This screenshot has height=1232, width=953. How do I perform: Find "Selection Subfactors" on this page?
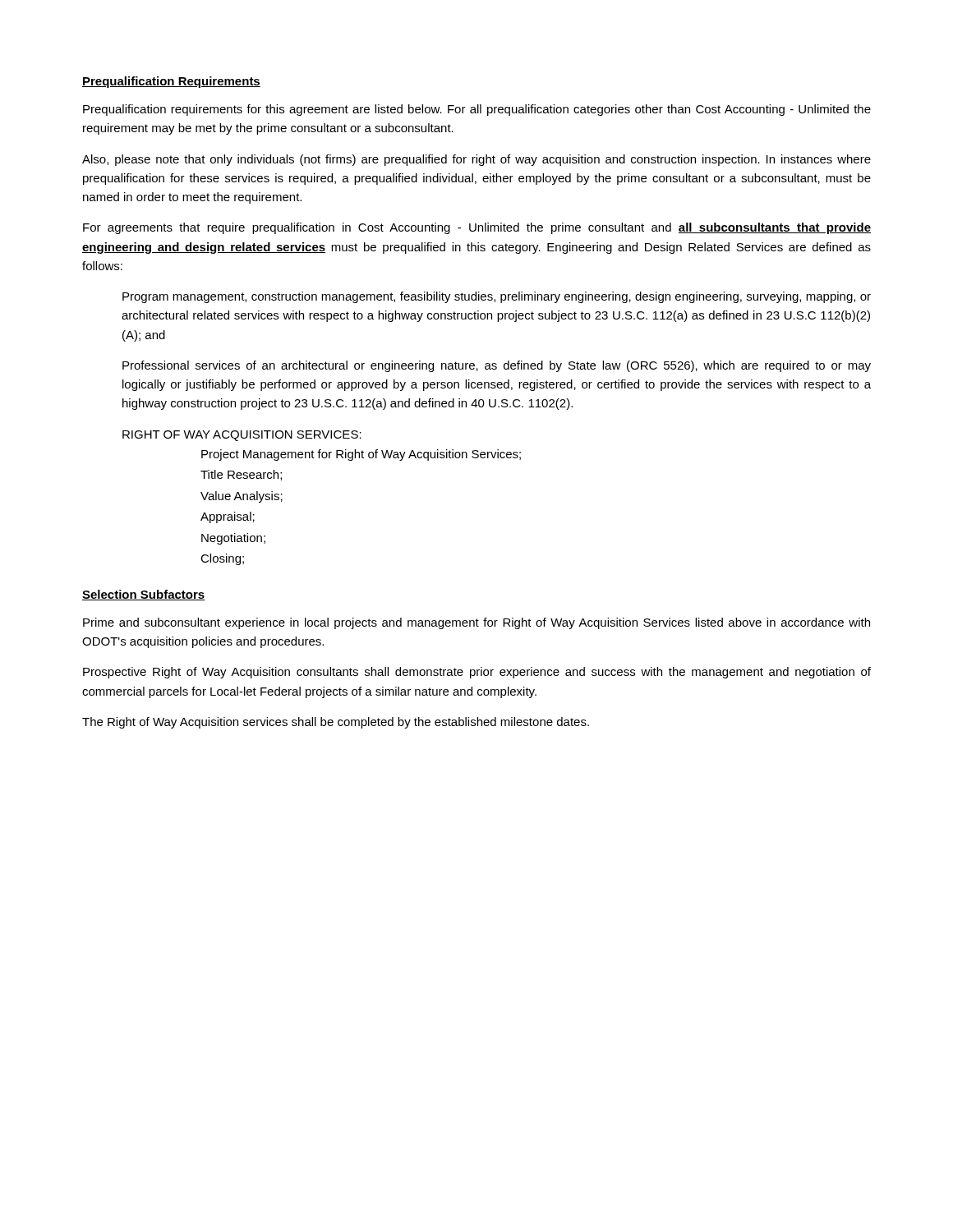pyautogui.click(x=143, y=594)
